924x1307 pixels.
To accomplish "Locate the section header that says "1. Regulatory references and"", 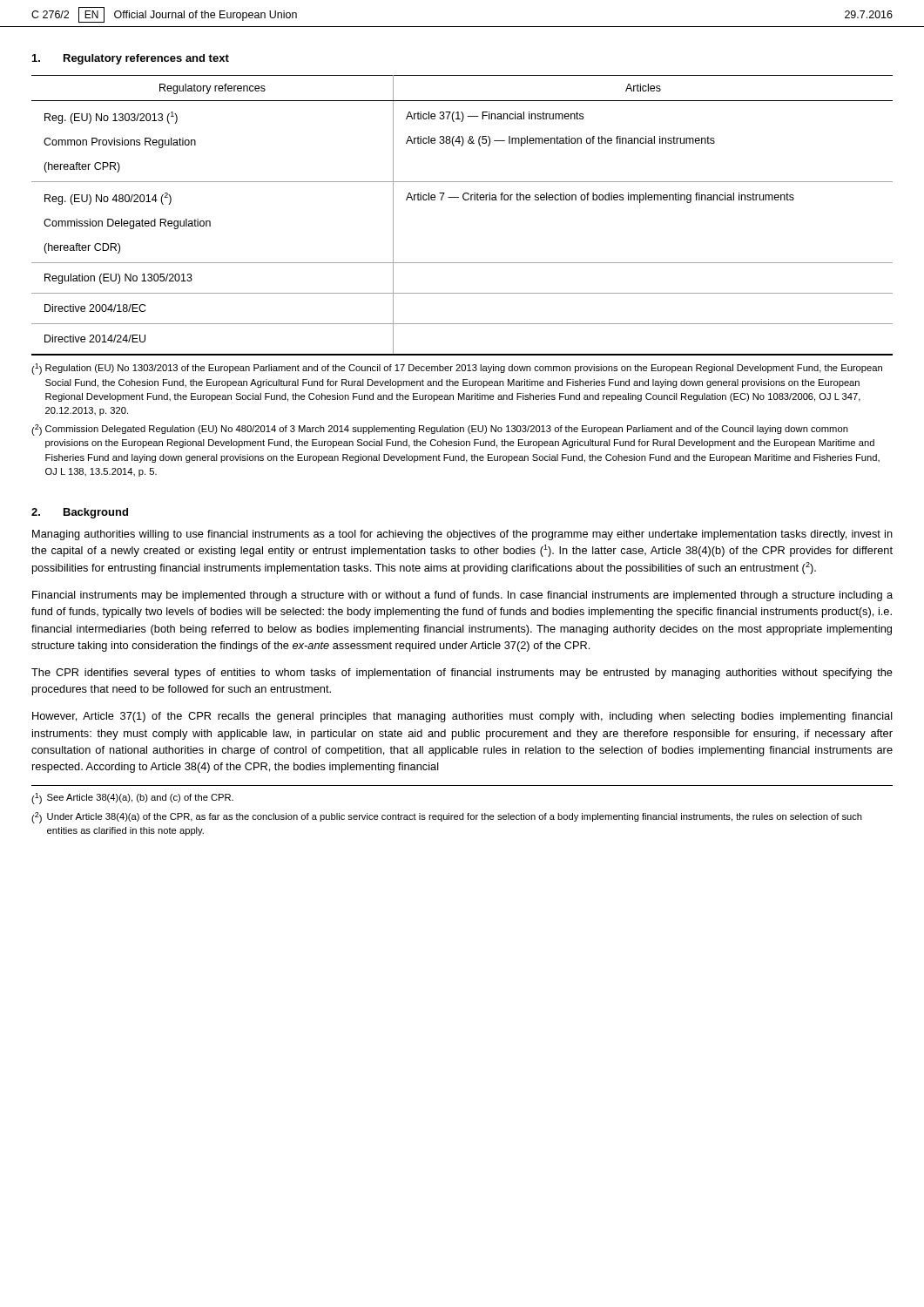I will coord(130,58).
